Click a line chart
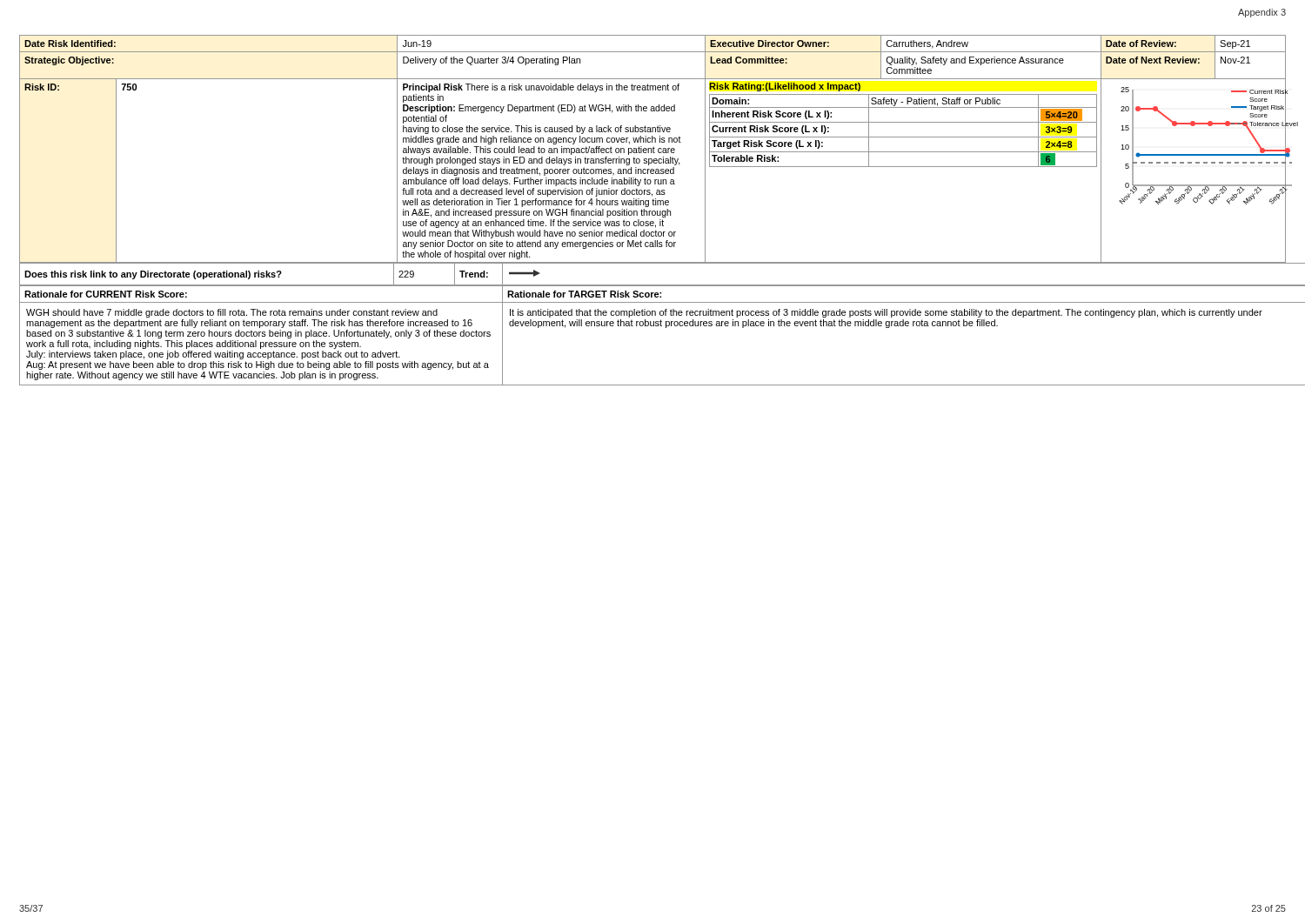The width and height of the screenshot is (1305, 924). point(1205,151)
